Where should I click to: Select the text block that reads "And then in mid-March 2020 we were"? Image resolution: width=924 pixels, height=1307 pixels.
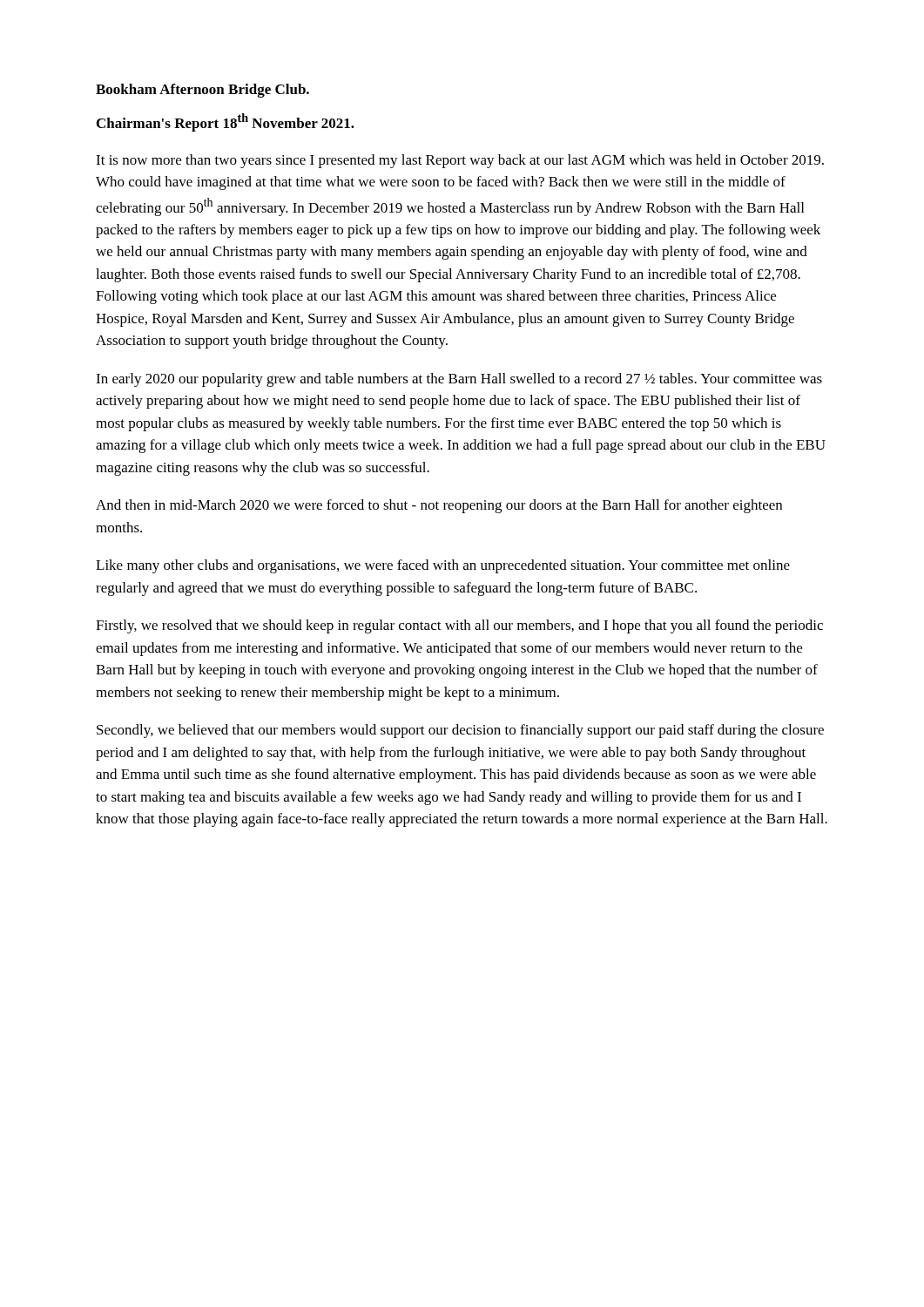click(x=439, y=516)
